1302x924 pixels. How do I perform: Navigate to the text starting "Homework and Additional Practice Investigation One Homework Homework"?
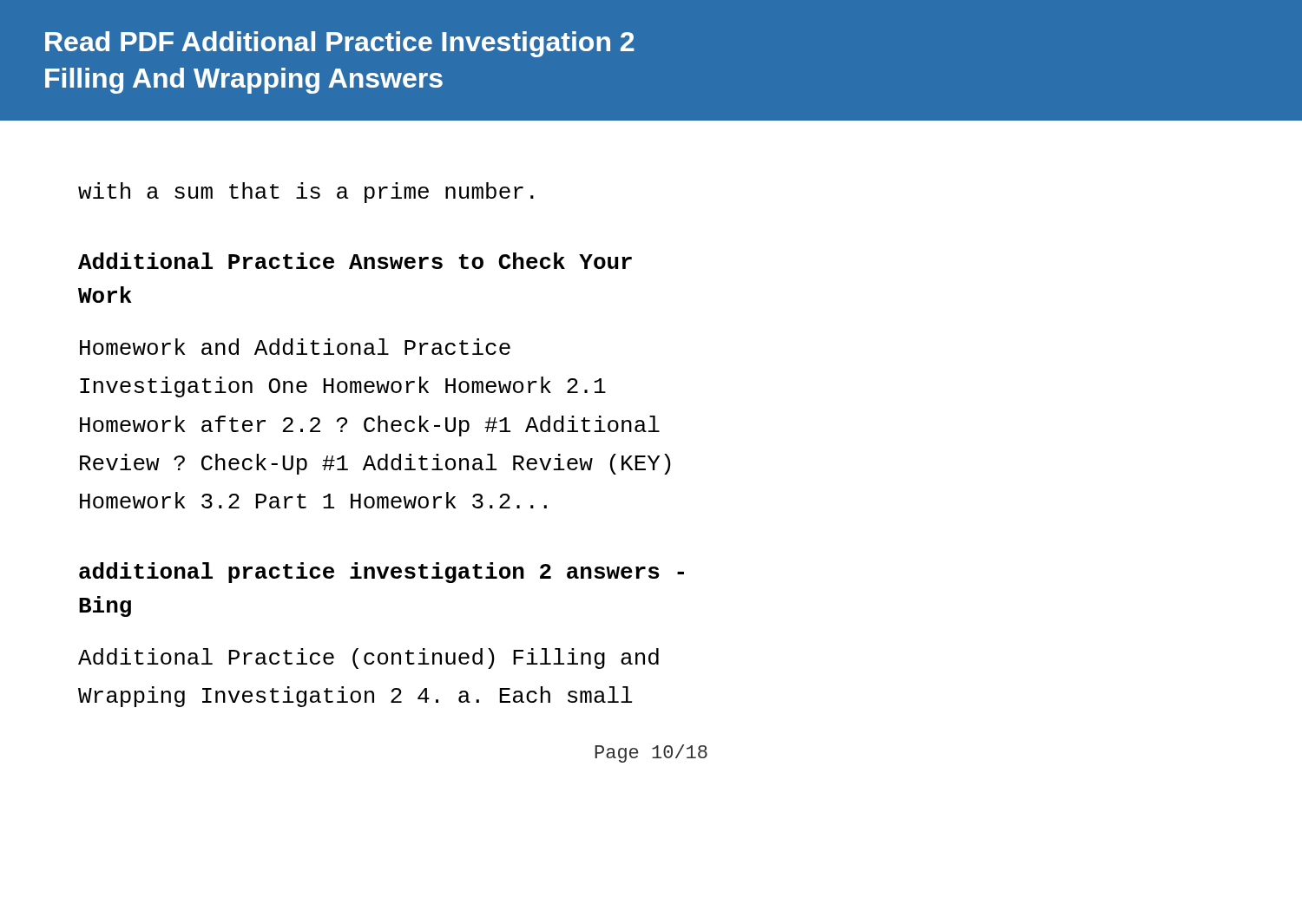click(x=376, y=426)
